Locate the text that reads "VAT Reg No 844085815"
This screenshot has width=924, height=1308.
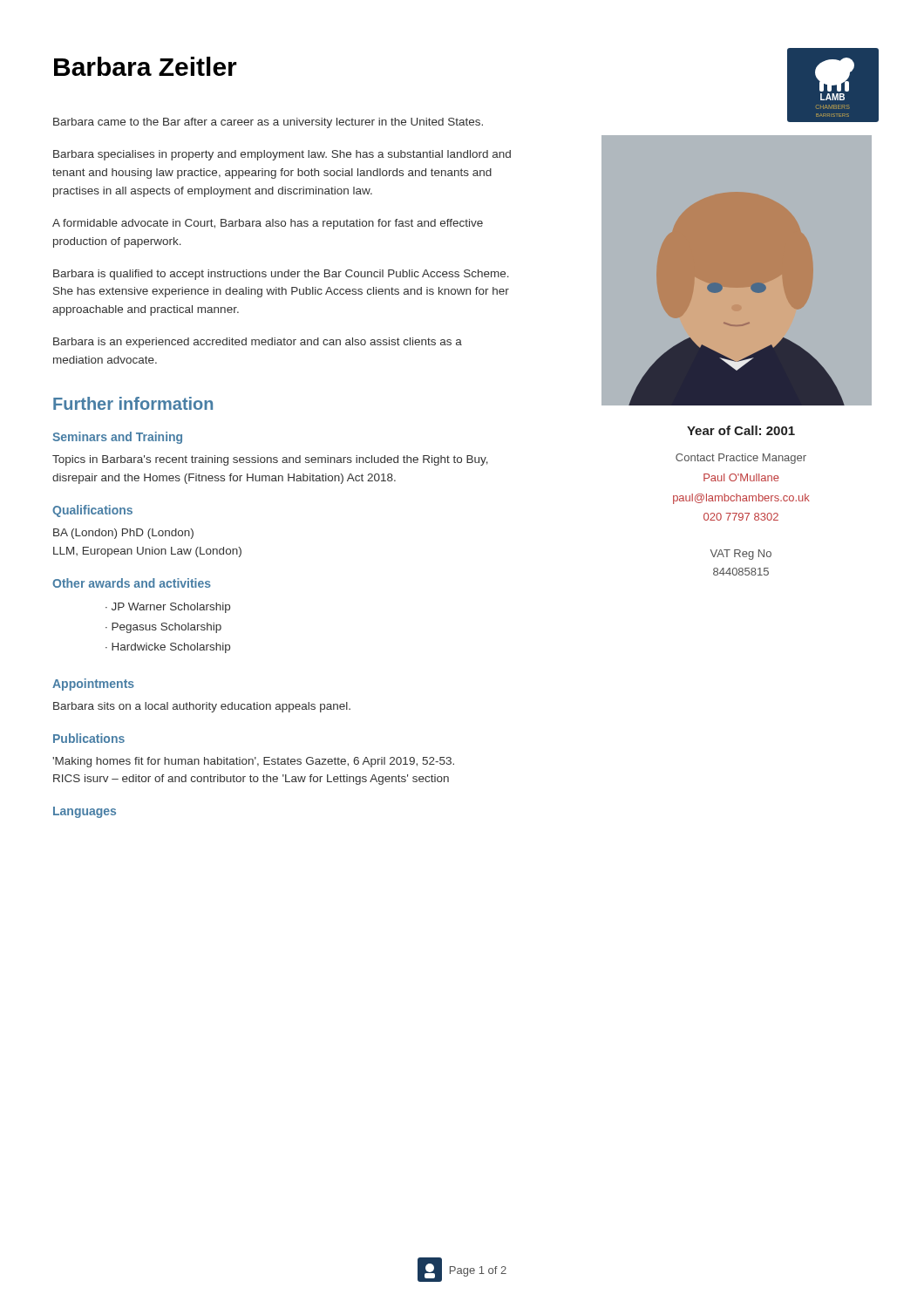point(741,562)
